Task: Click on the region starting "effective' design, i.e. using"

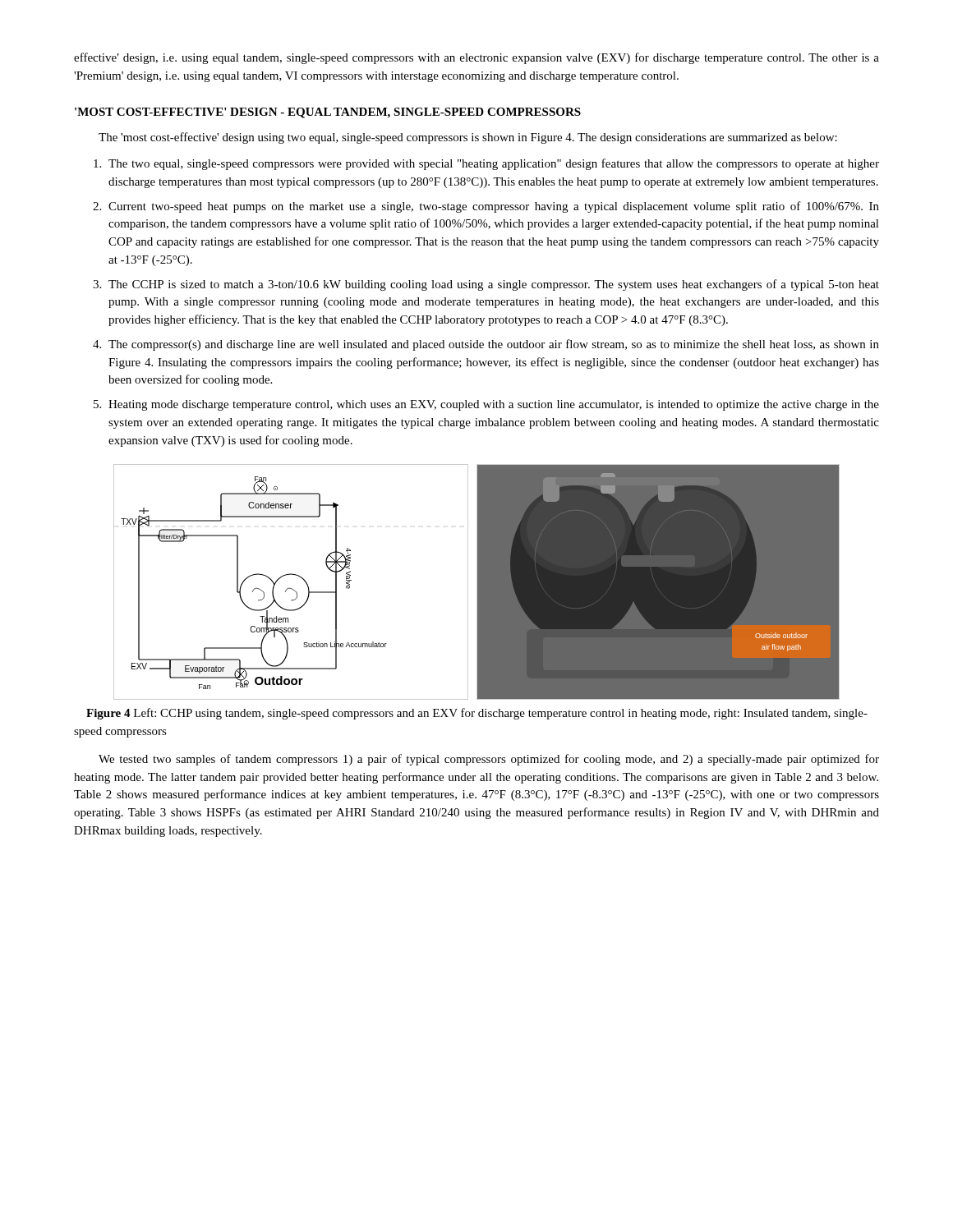Action: pos(476,66)
